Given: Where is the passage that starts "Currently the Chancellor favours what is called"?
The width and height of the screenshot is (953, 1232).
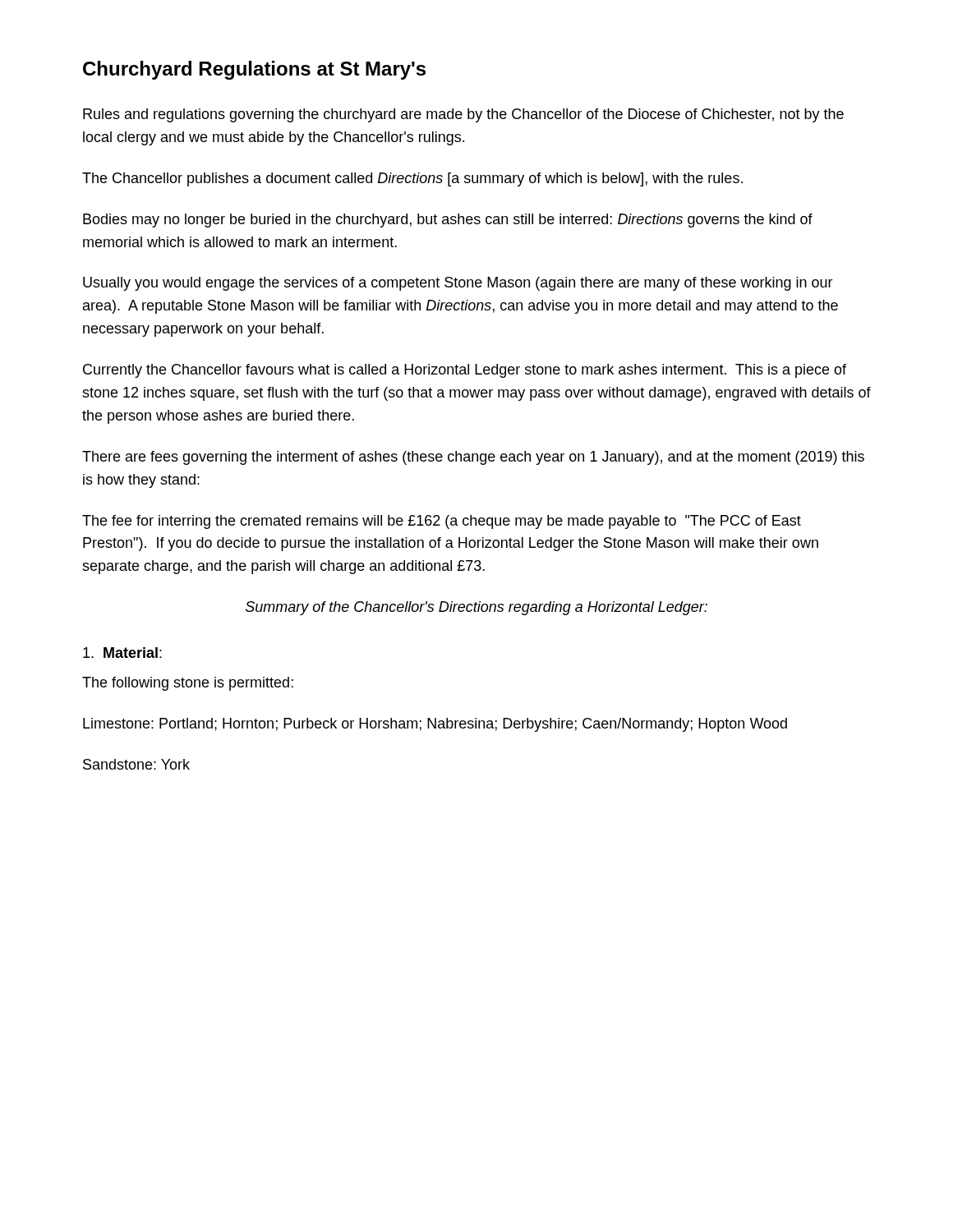Looking at the screenshot, I should click(x=476, y=393).
